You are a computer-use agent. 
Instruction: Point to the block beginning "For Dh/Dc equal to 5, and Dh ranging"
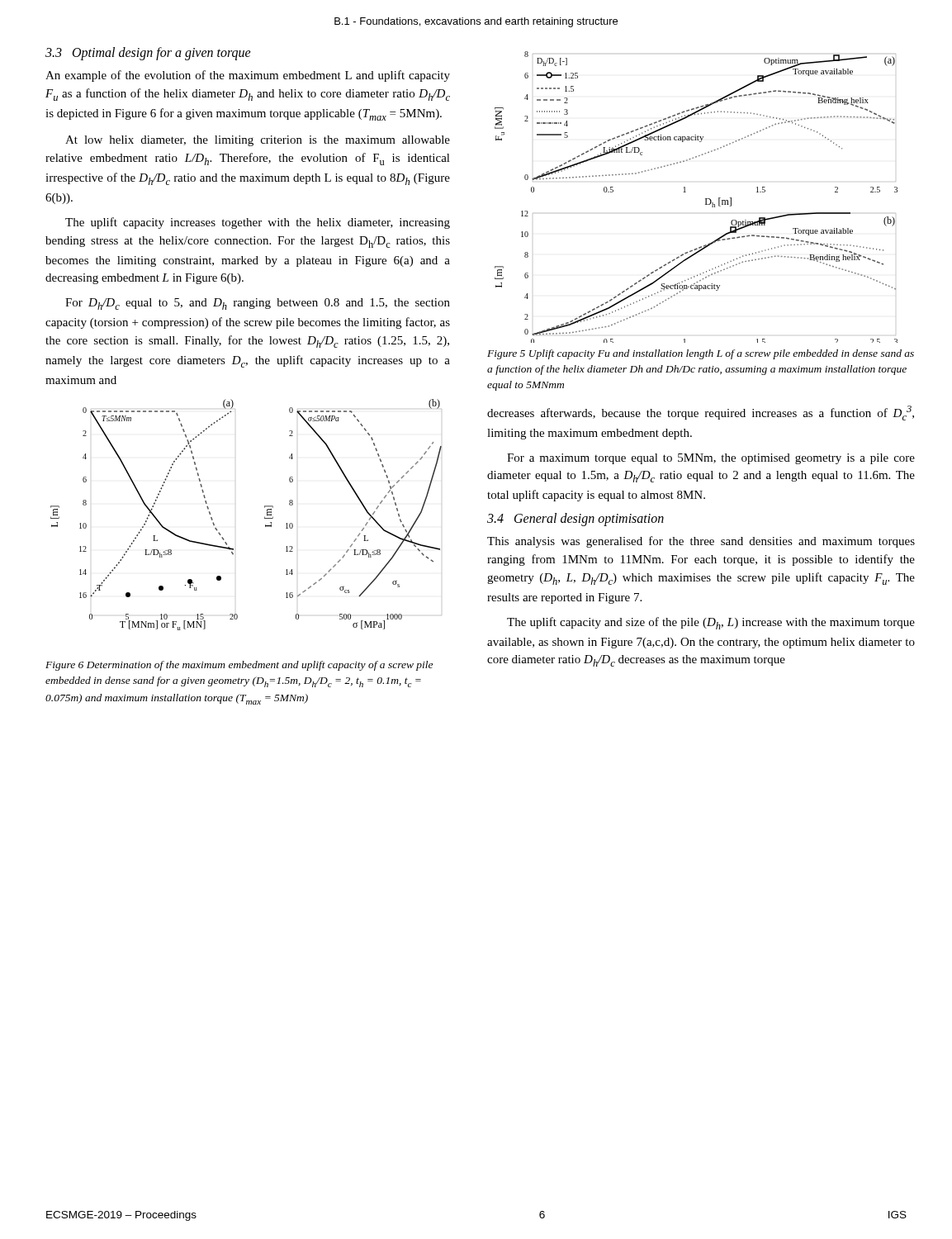tap(248, 342)
